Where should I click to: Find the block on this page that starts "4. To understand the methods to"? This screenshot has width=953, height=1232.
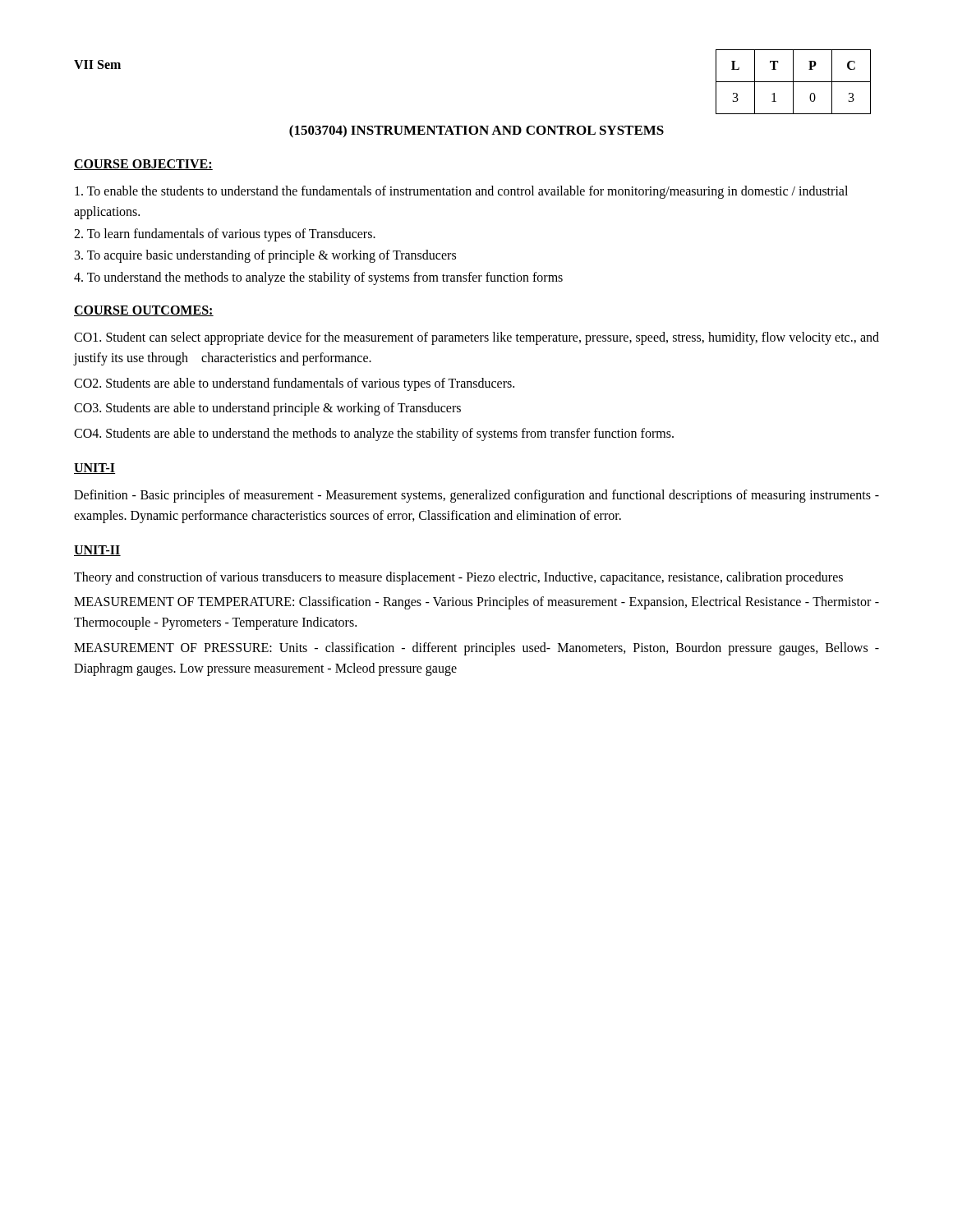click(318, 277)
